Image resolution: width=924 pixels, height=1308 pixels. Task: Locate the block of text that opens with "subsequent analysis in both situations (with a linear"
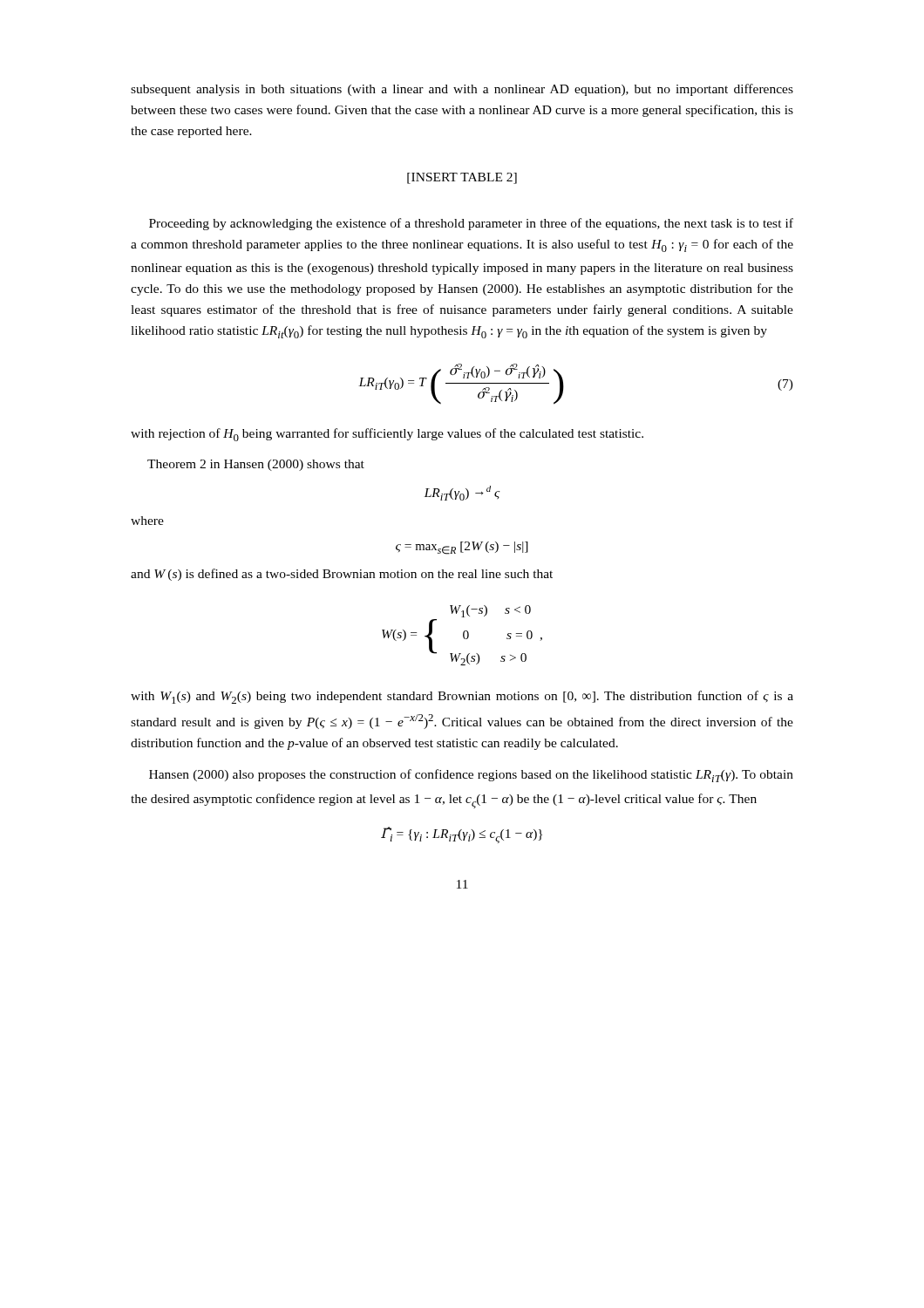coord(462,109)
